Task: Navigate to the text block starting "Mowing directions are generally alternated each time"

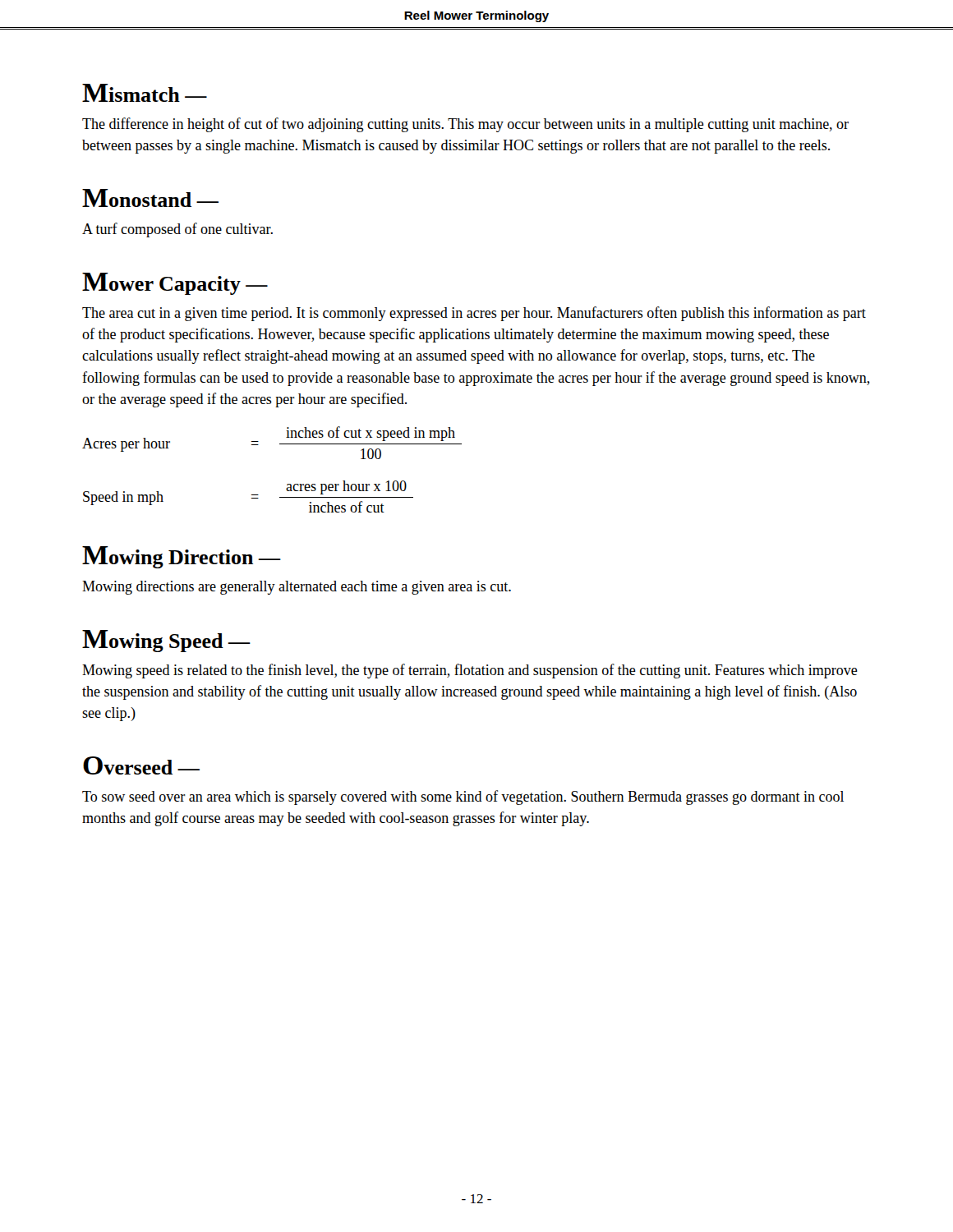Action: tap(297, 586)
